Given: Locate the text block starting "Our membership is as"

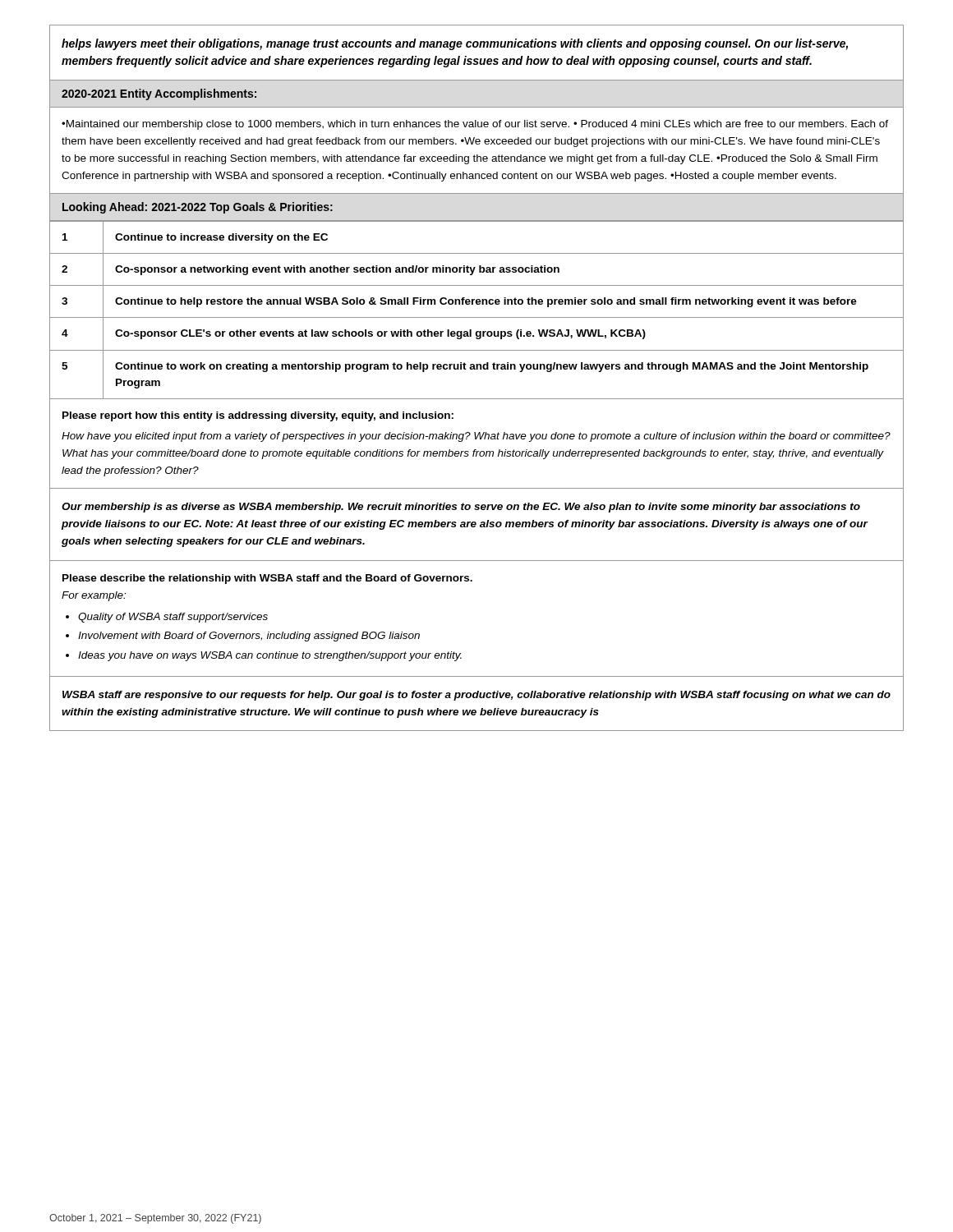Looking at the screenshot, I should tap(465, 523).
